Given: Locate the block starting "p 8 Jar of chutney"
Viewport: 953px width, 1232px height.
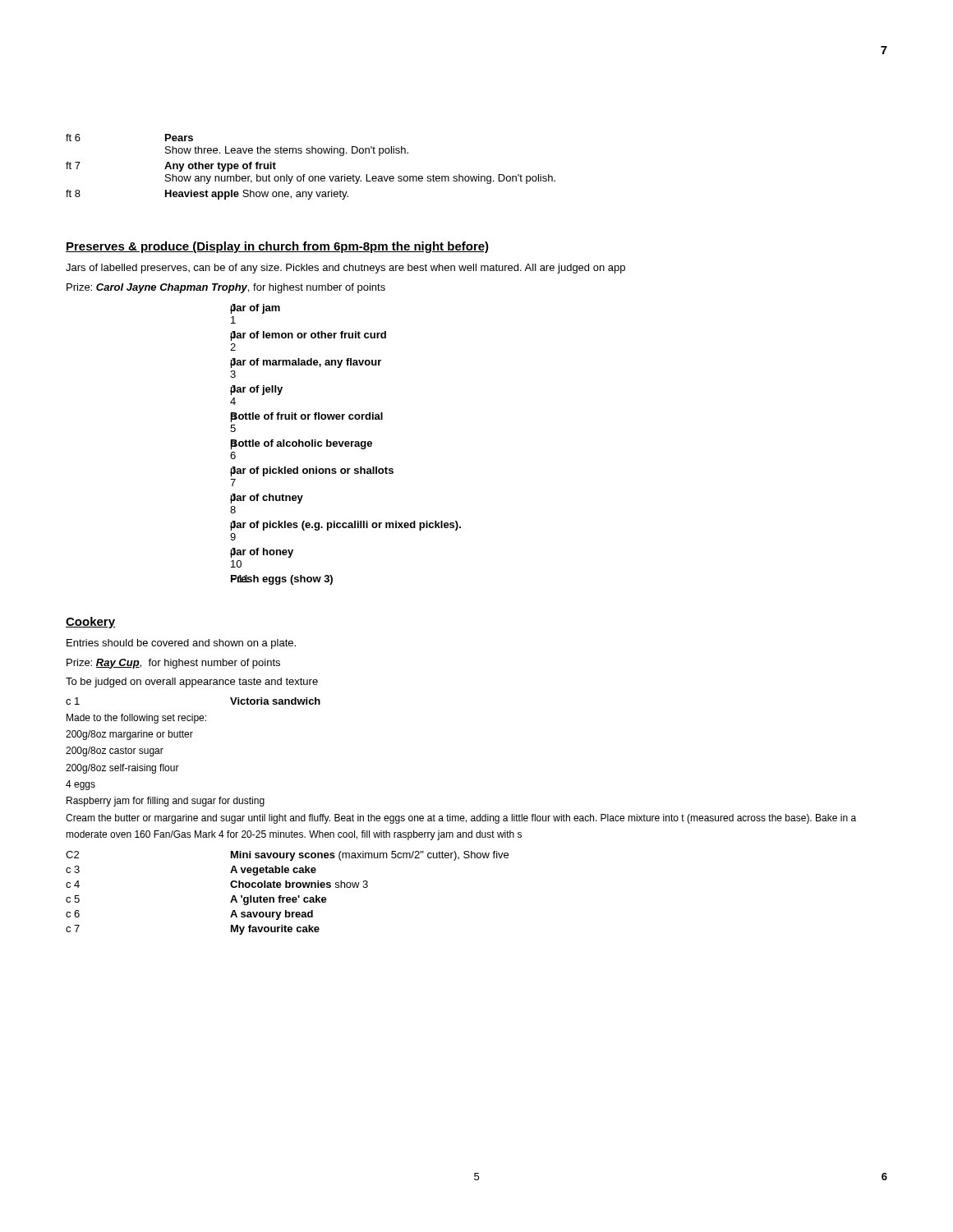Looking at the screenshot, I should point(267,499).
